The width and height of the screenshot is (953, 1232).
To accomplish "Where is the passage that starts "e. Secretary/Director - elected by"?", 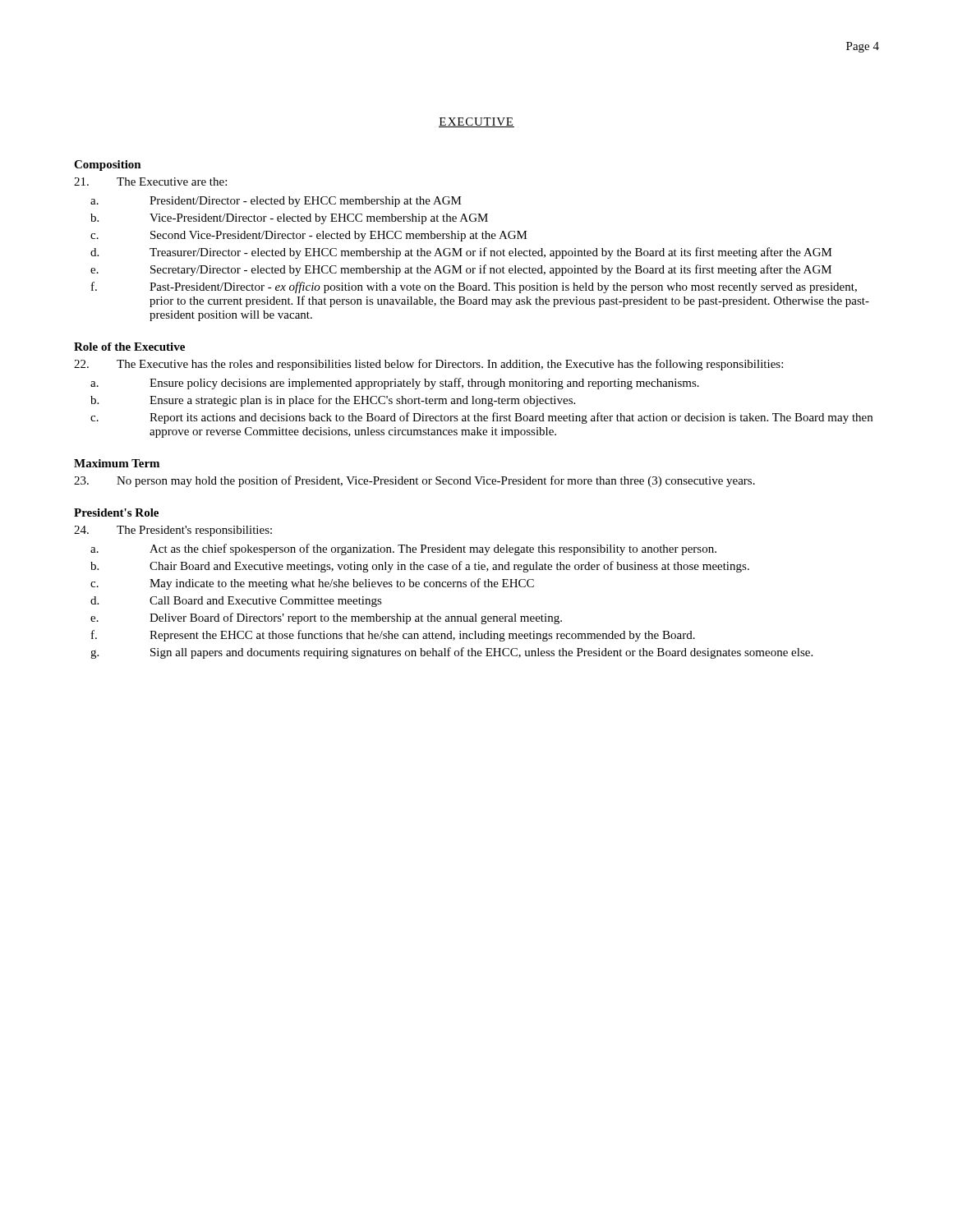I will 476,270.
